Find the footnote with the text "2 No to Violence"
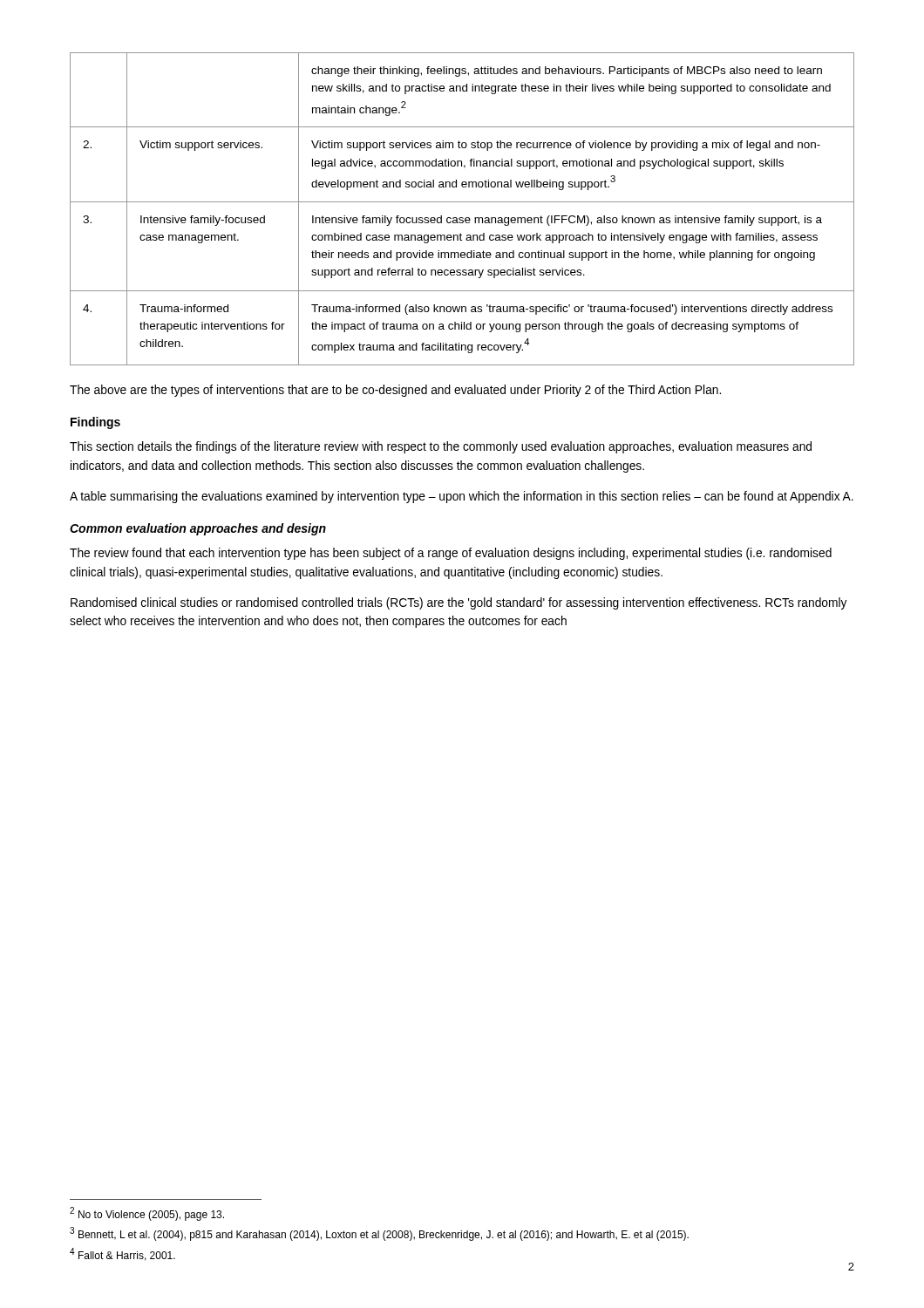The image size is (924, 1308). pyautogui.click(x=147, y=1213)
